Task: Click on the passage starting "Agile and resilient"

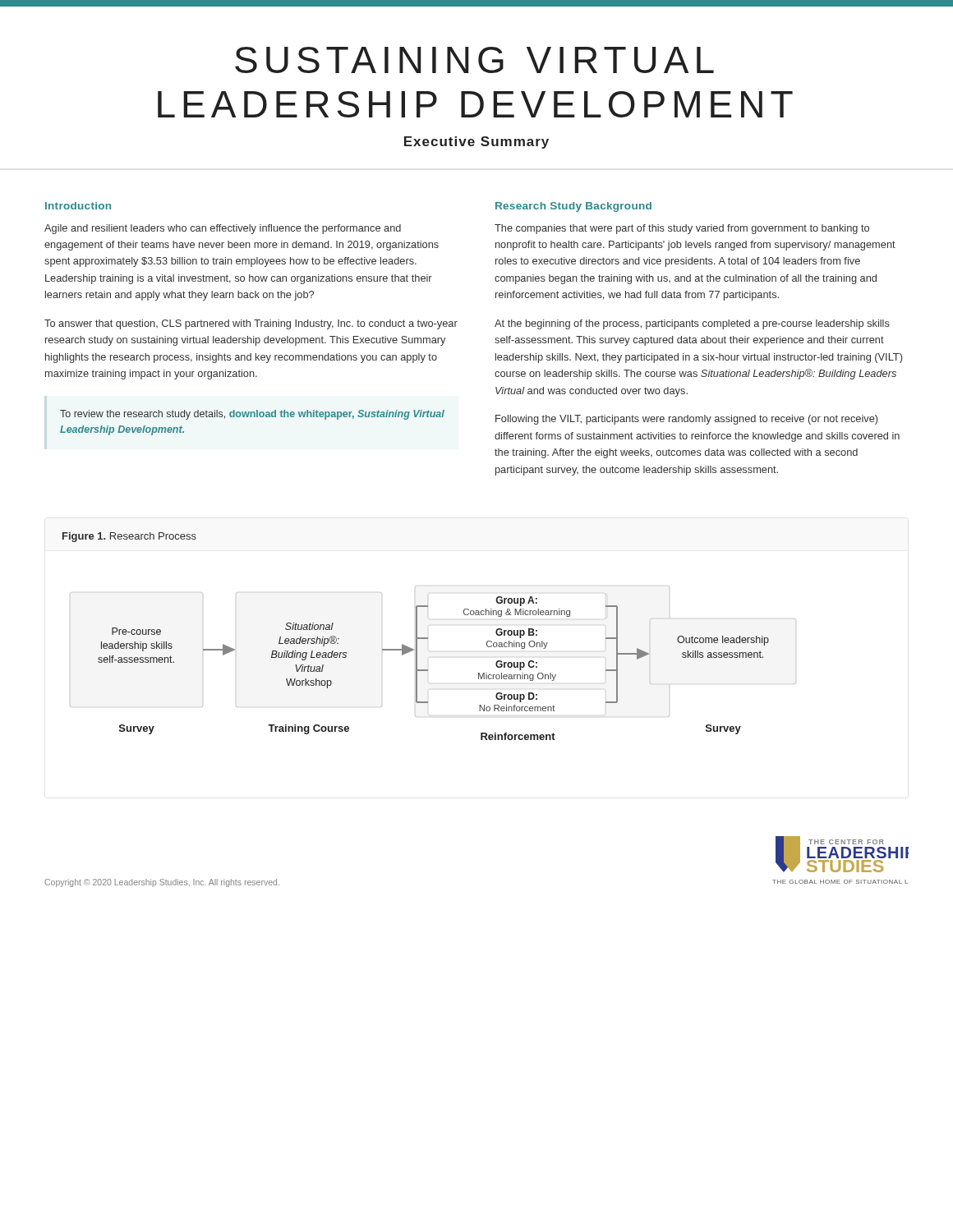Action: (x=251, y=262)
